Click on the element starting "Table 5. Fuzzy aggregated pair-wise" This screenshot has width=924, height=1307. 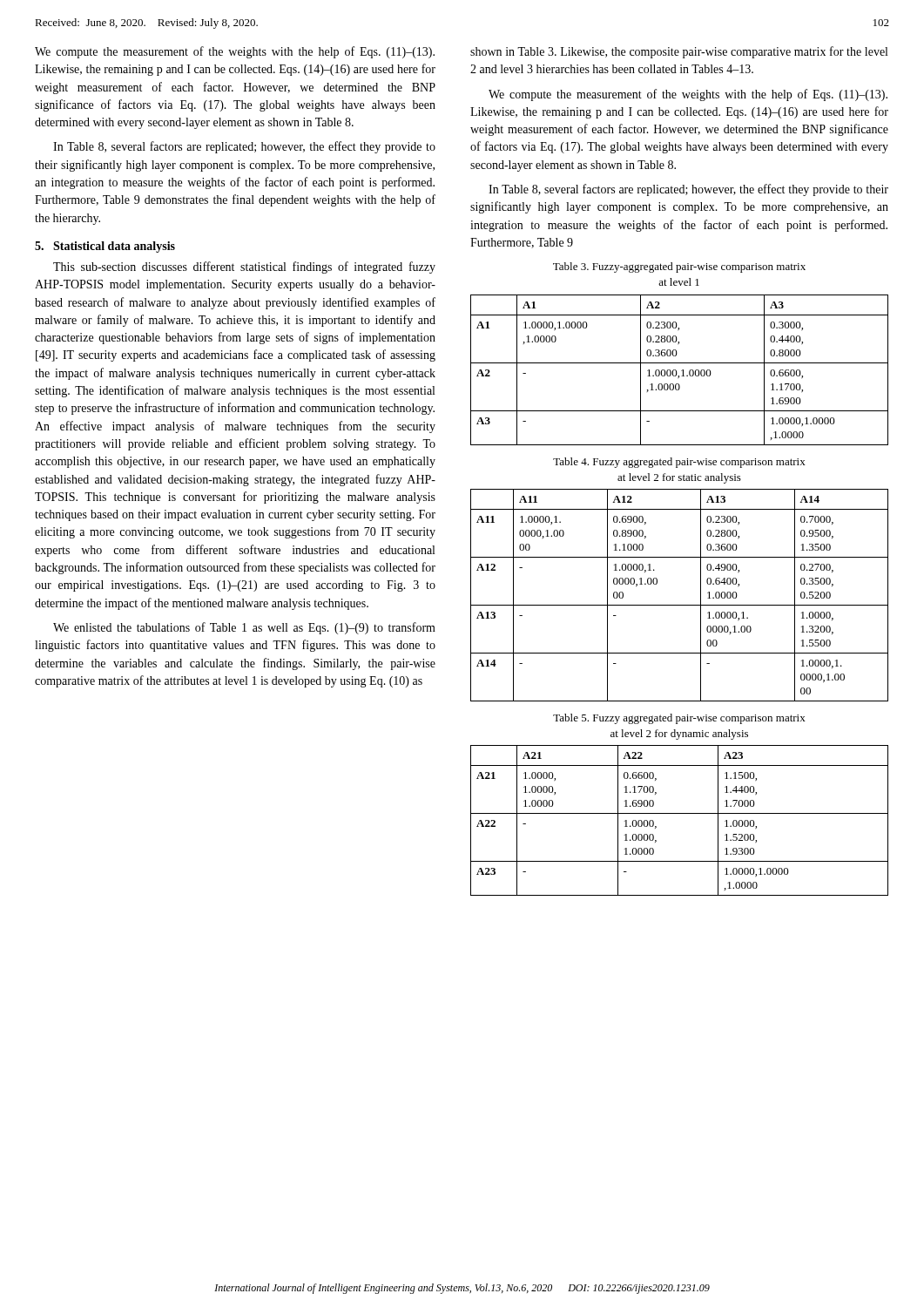679,725
